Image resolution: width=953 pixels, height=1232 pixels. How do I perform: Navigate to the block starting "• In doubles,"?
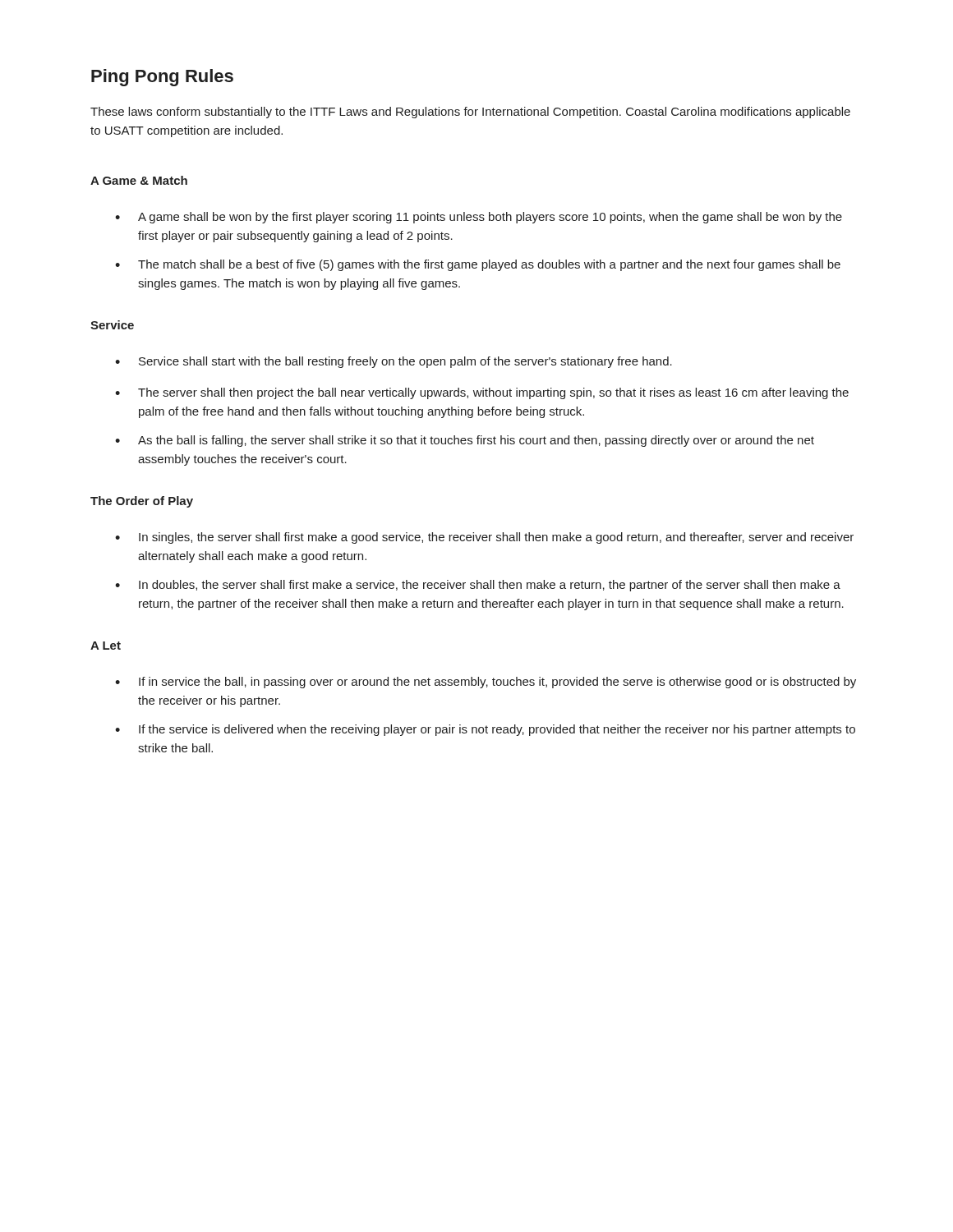[489, 594]
